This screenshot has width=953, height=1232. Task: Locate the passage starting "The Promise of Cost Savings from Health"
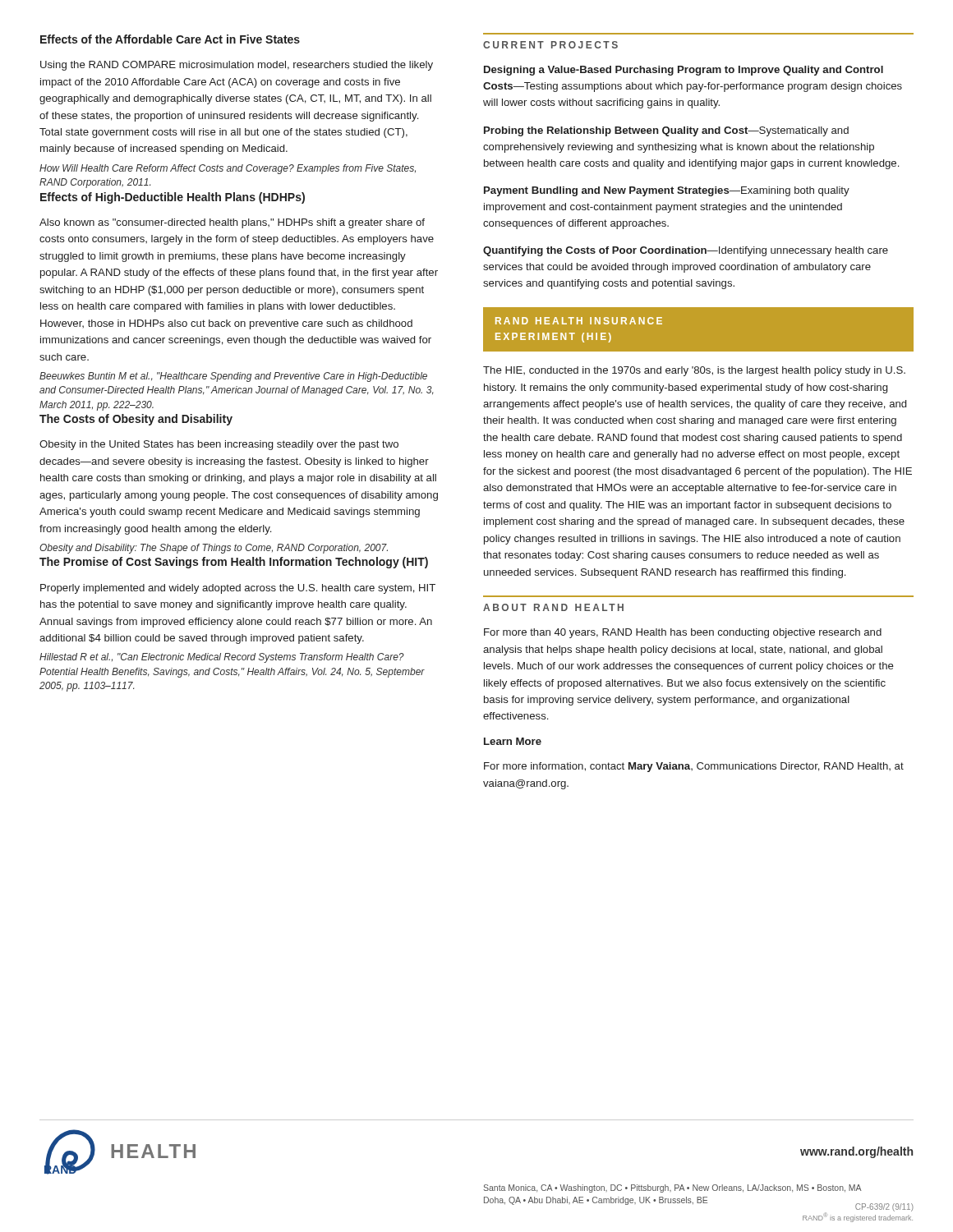click(241, 562)
